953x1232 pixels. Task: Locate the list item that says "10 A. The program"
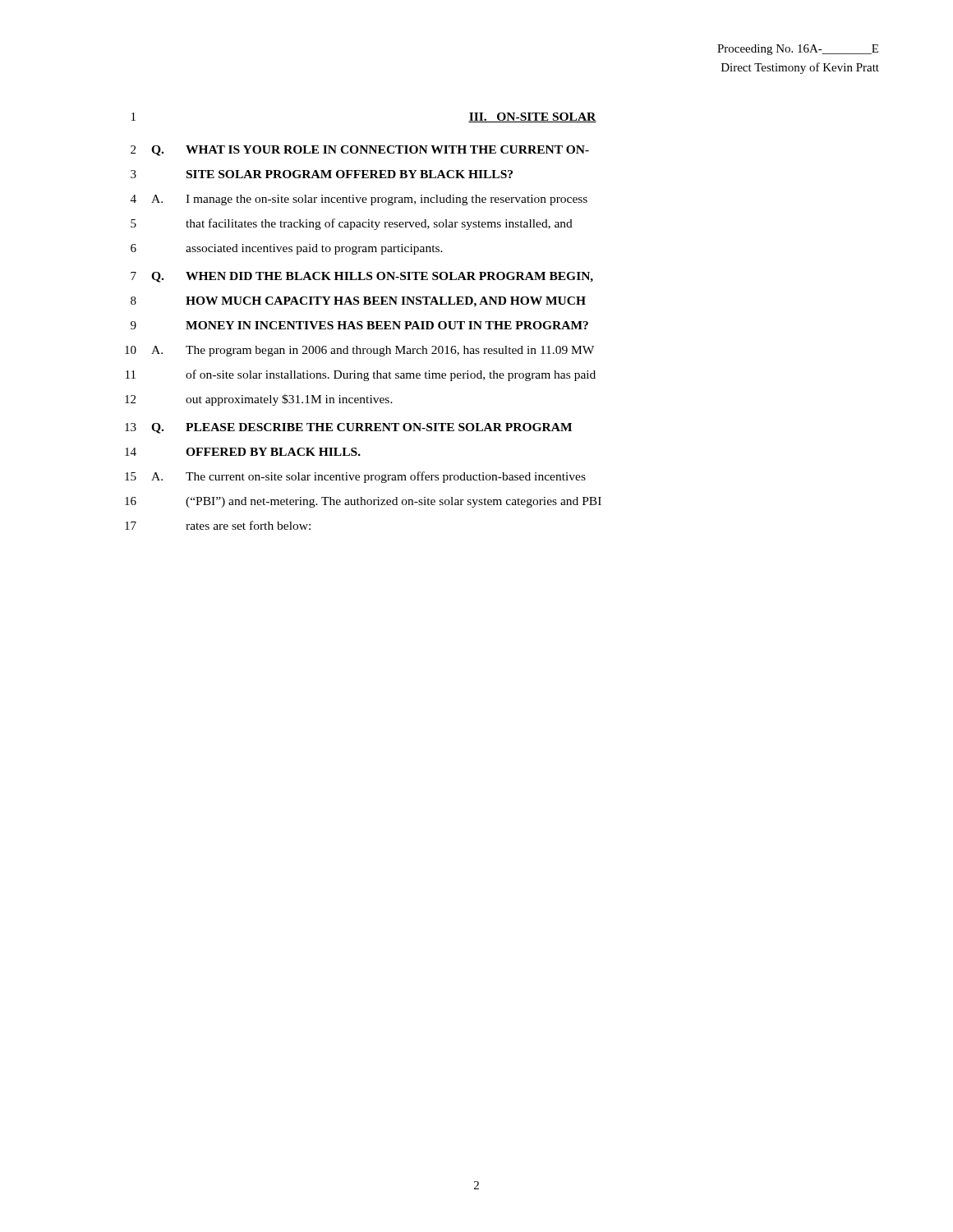tap(493, 350)
